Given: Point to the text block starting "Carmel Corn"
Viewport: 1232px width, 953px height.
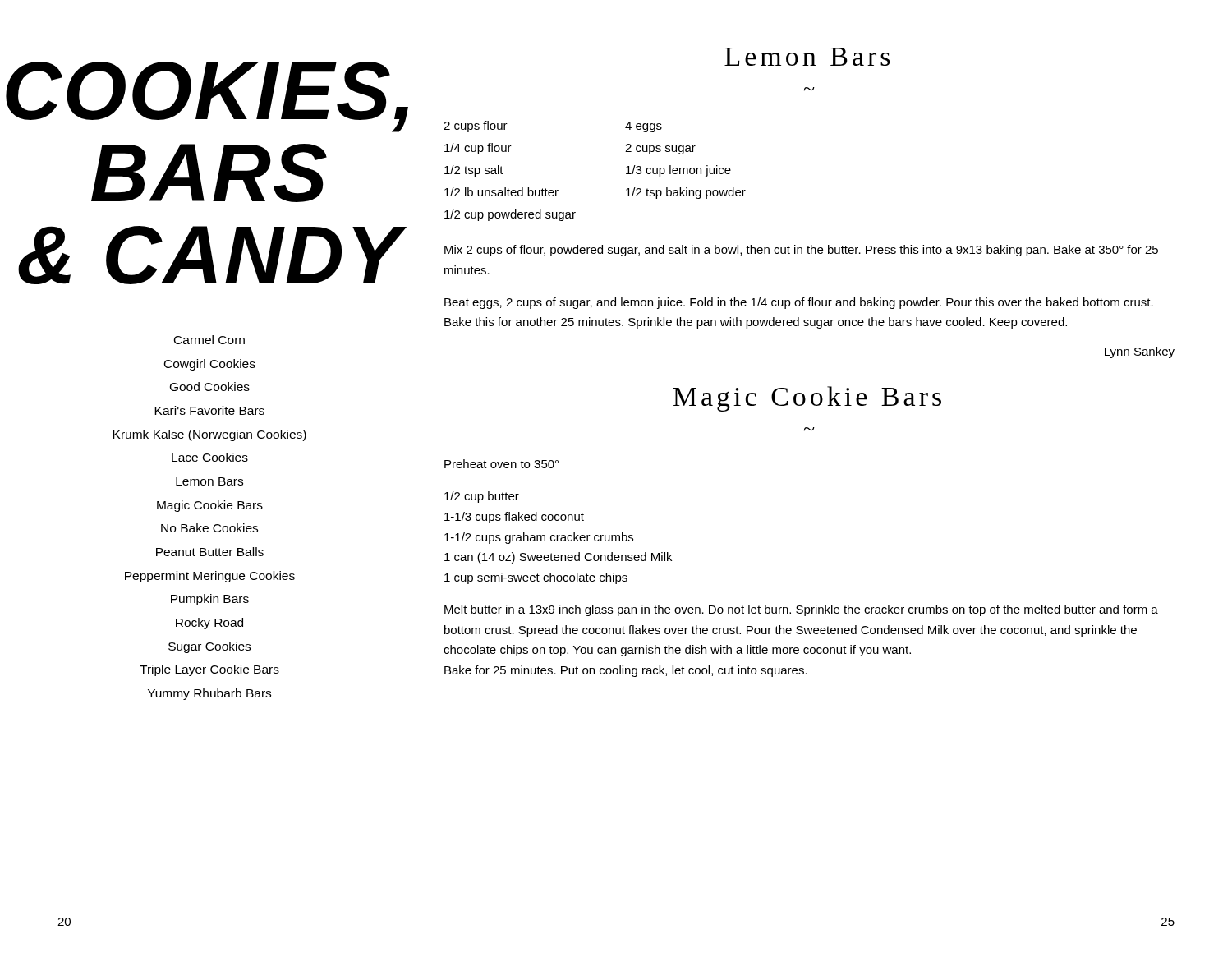Looking at the screenshot, I should click(x=209, y=340).
